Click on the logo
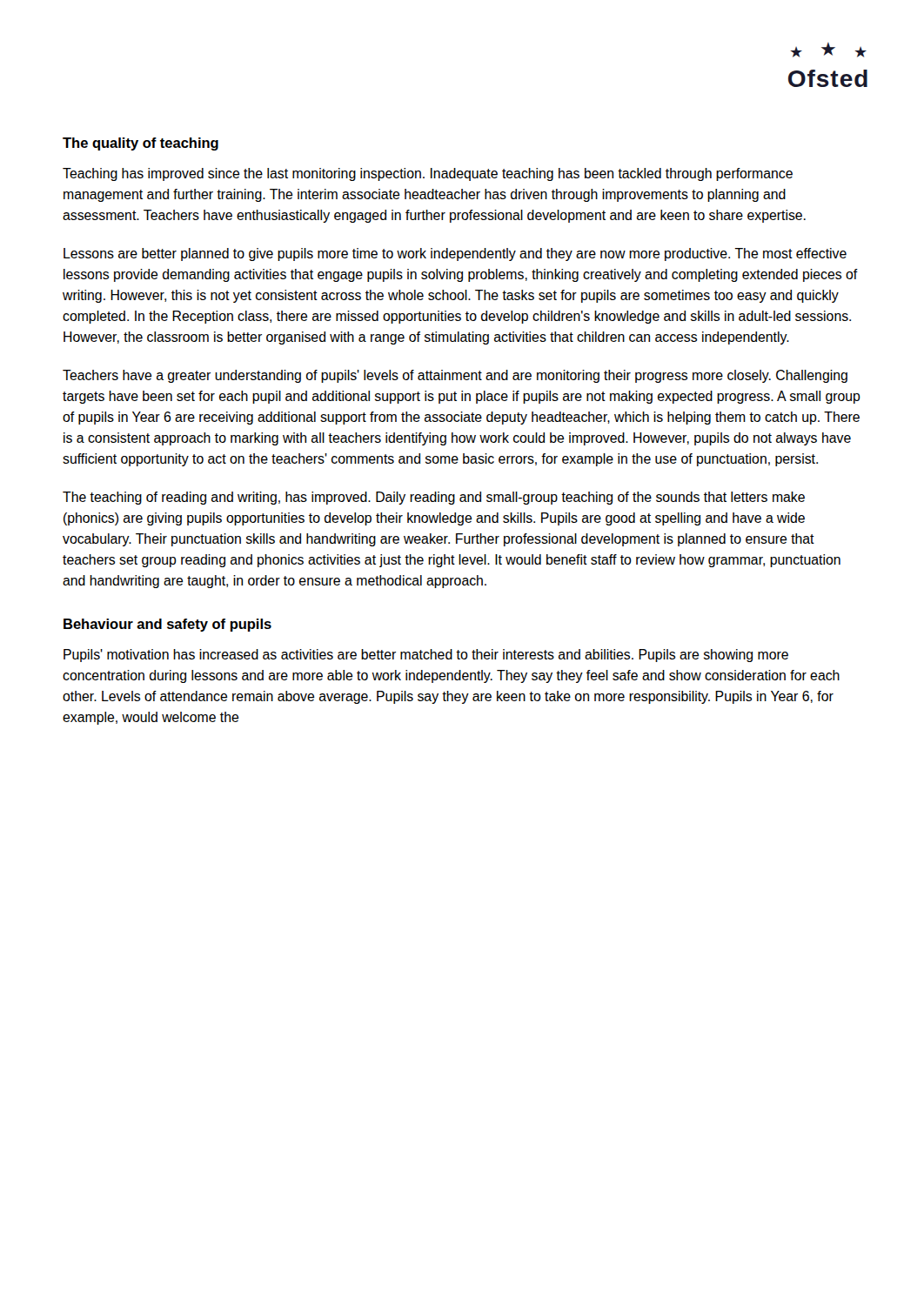The image size is (924, 1305). pyautogui.click(x=828, y=67)
